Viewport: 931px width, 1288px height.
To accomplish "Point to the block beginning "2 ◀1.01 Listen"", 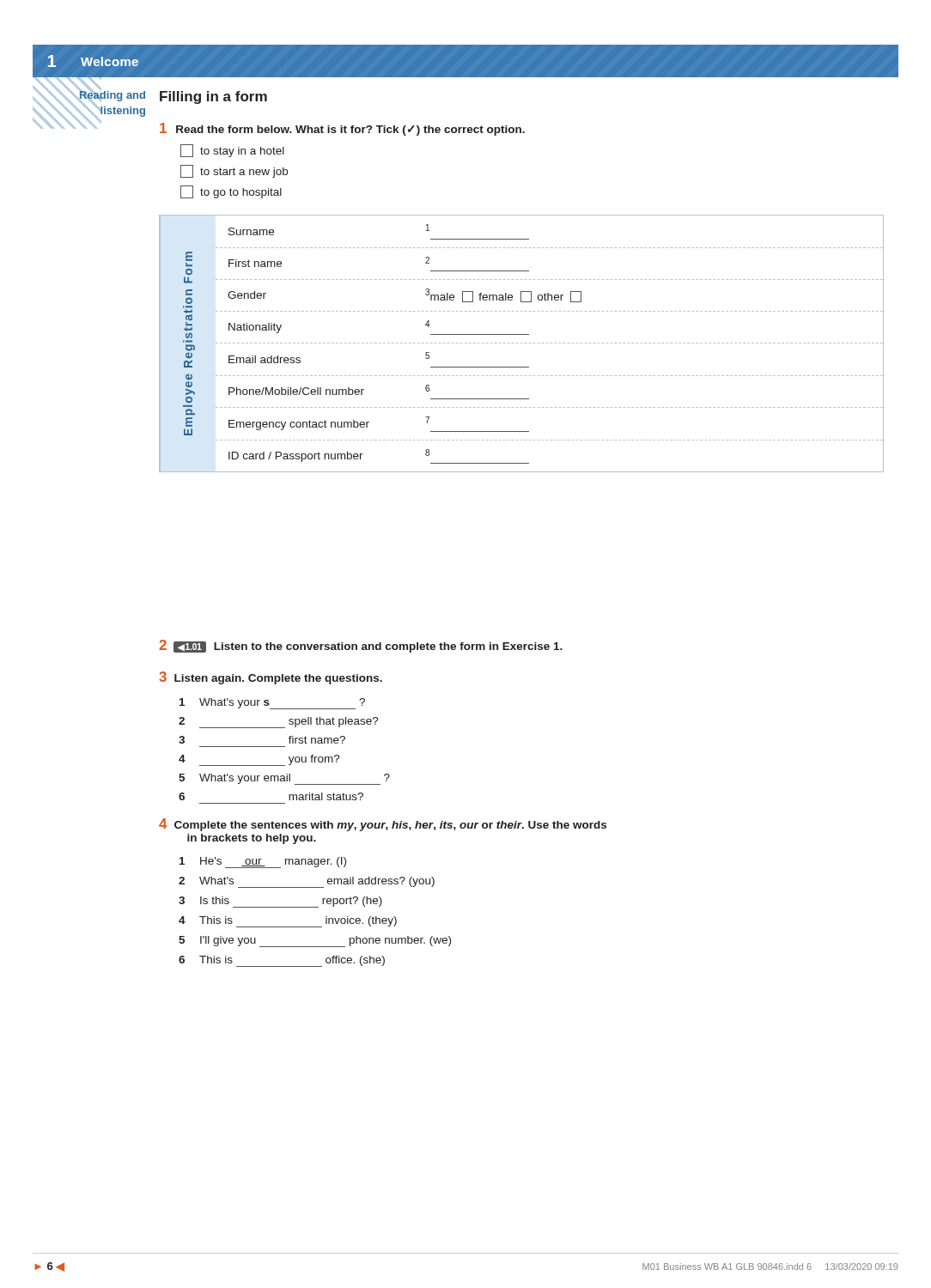I will pyautogui.click(x=361, y=646).
